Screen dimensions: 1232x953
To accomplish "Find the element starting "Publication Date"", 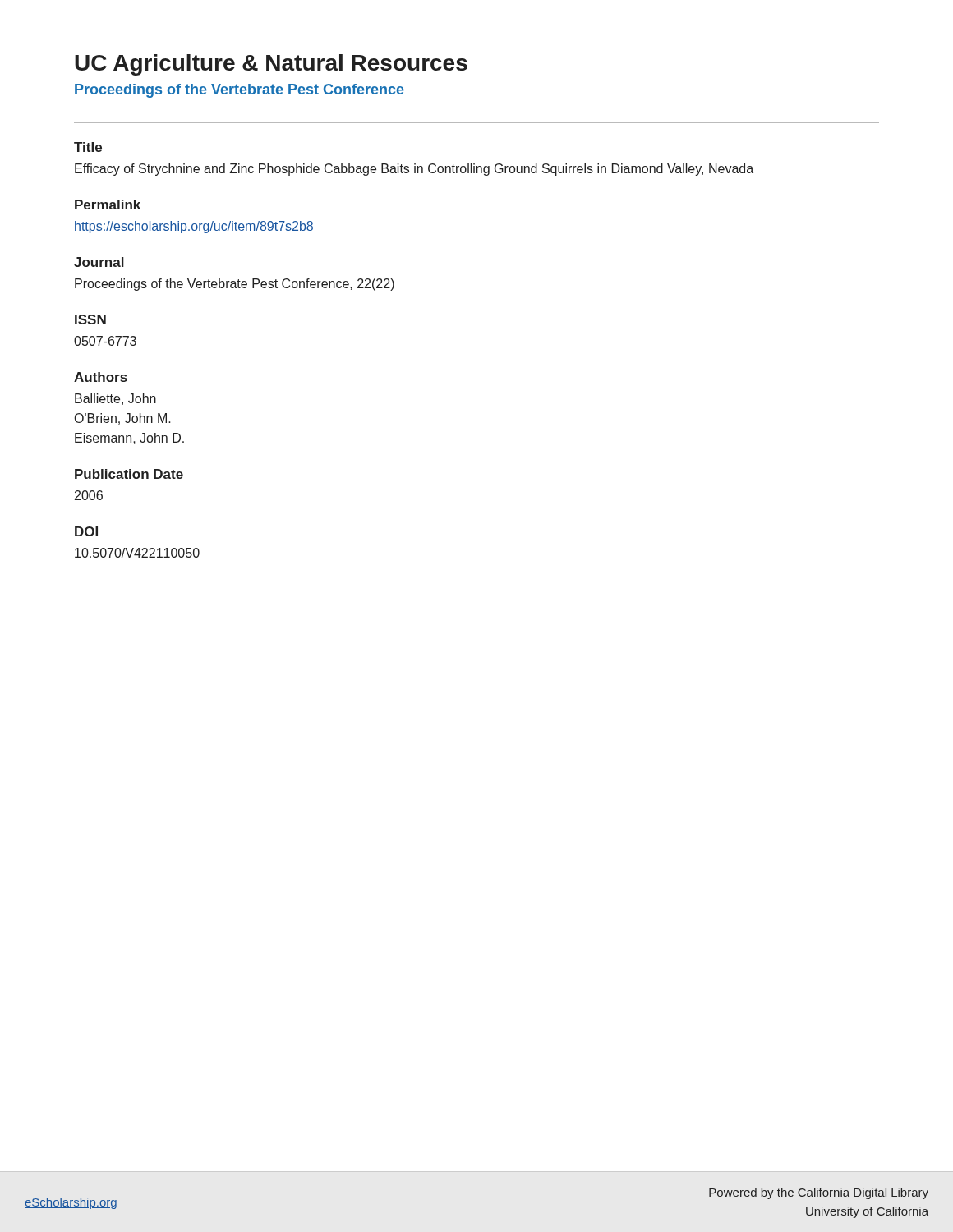I will (x=129, y=474).
